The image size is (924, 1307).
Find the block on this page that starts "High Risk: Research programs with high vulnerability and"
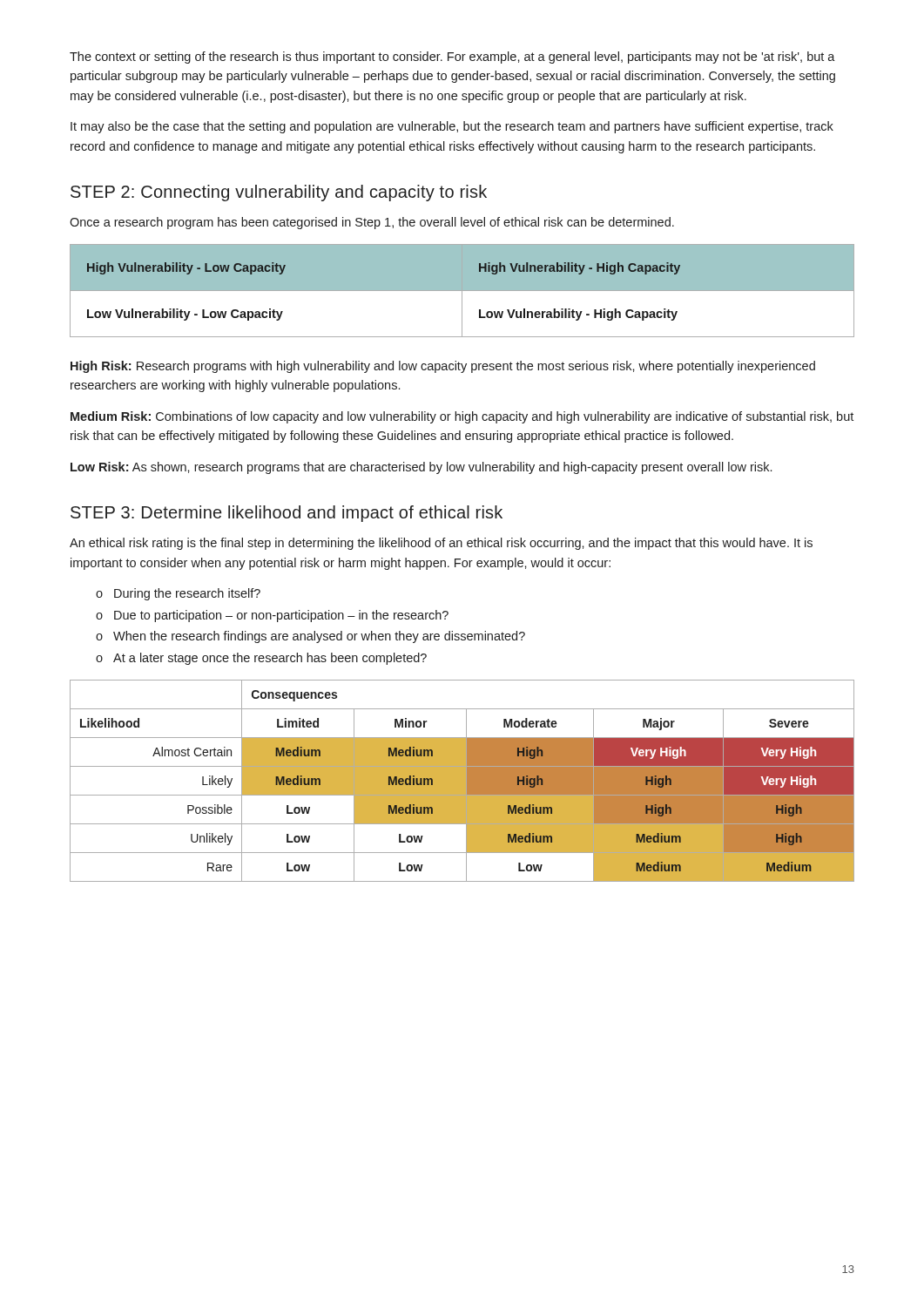[x=443, y=376]
